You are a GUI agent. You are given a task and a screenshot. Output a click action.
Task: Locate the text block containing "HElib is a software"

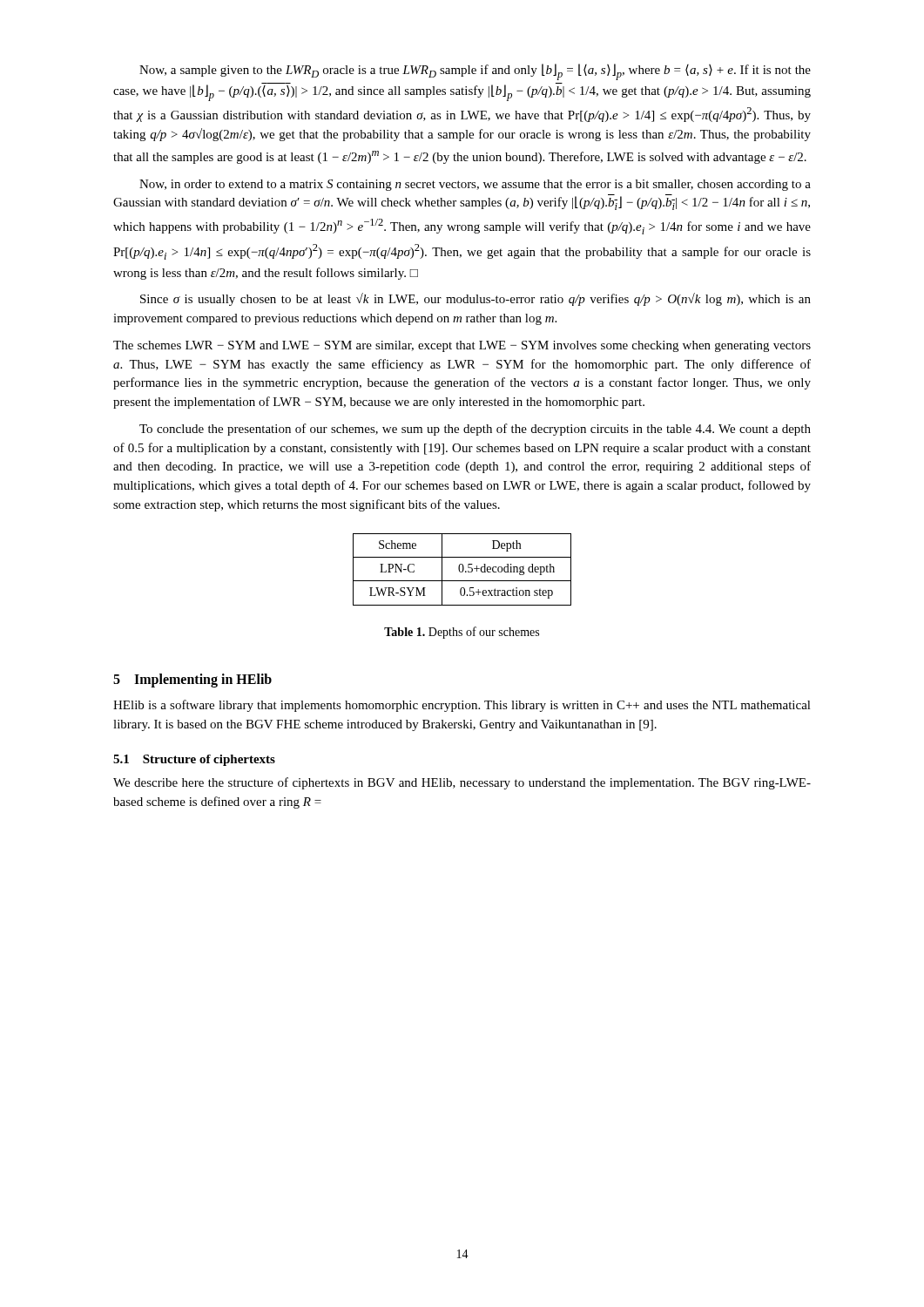point(462,715)
